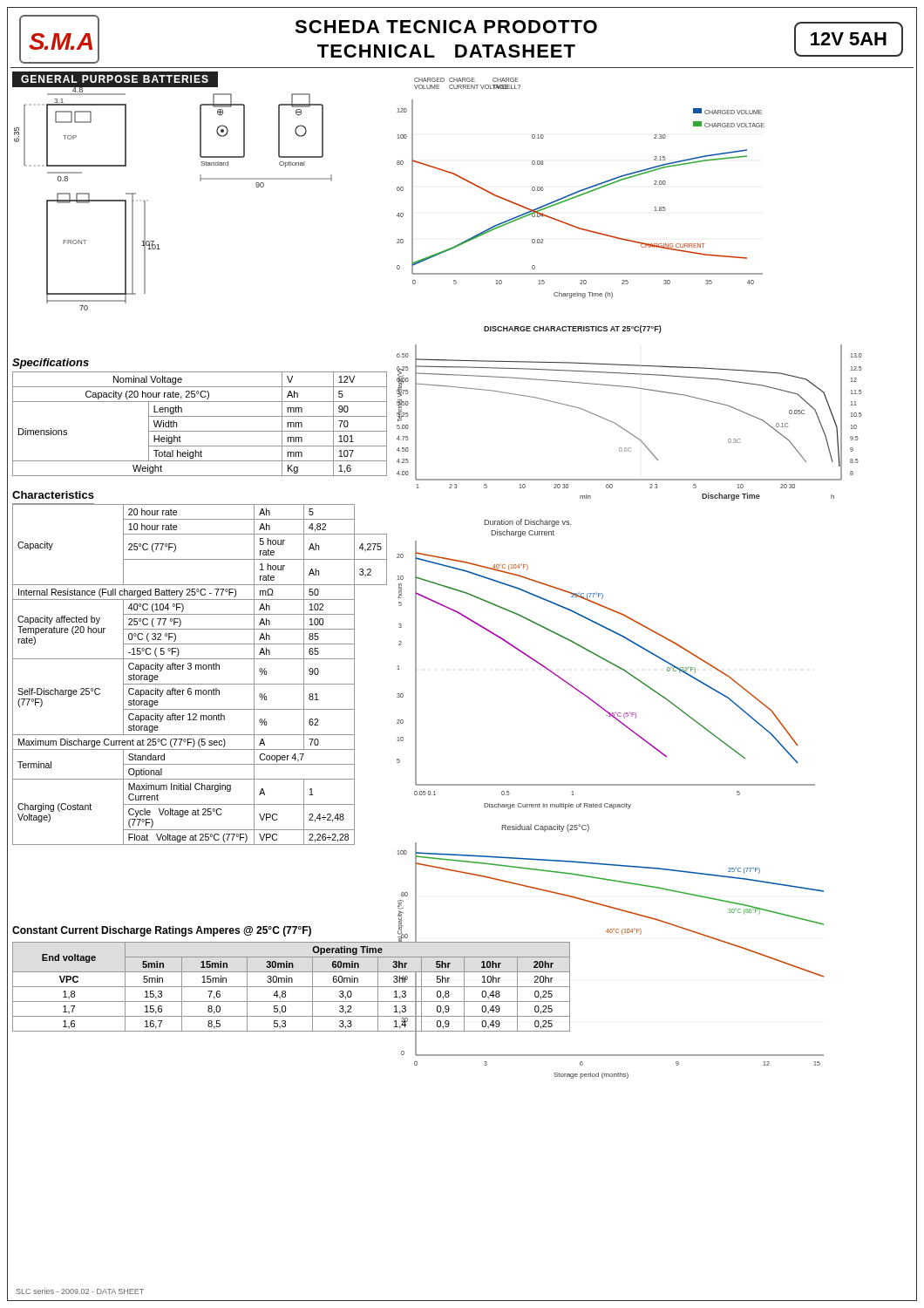Click on the table containing "Capacity (20 hour rate, 25°C)"
The height and width of the screenshot is (1308, 924).
(x=200, y=424)
